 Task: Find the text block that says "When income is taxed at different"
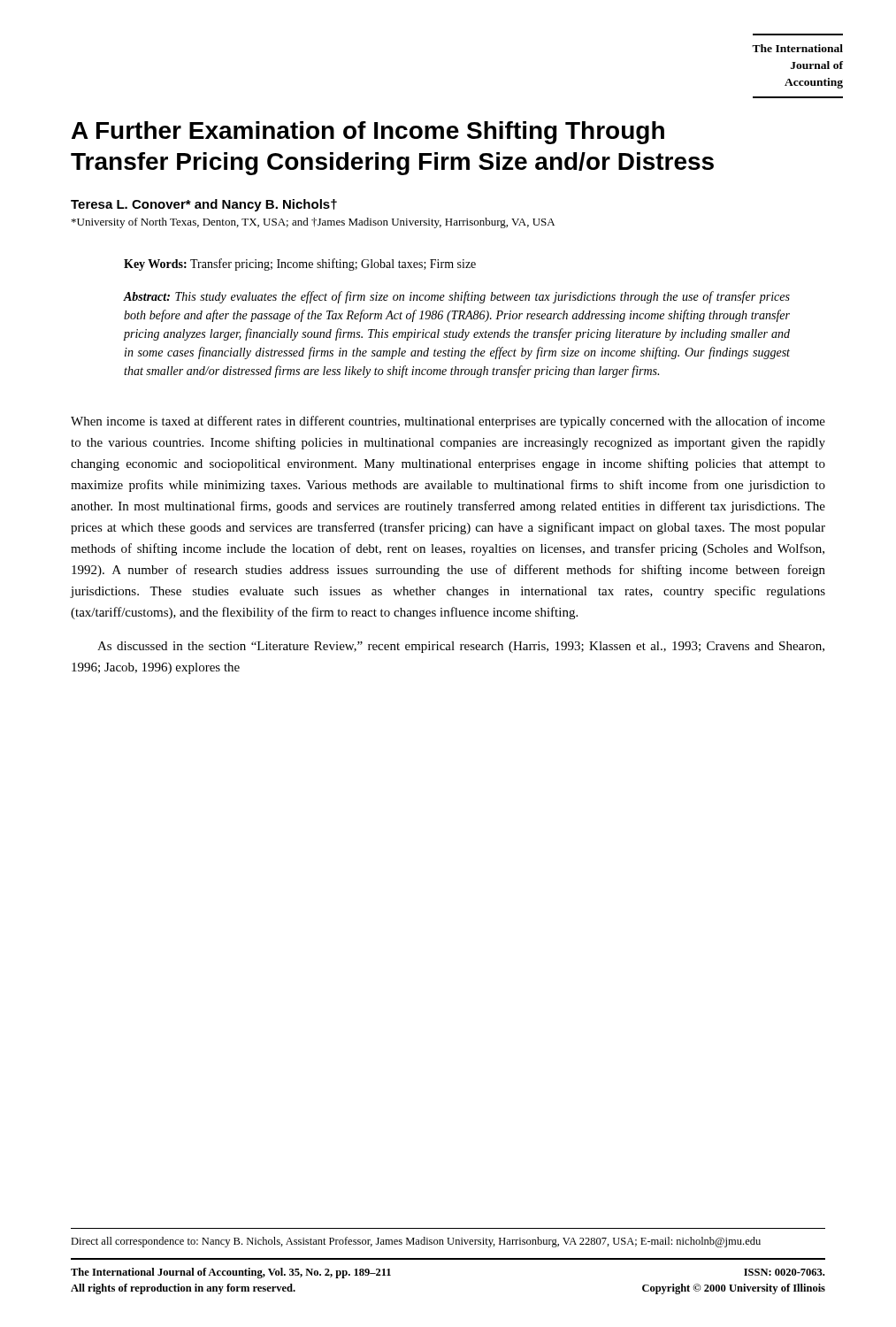click(x=448, y=517)
